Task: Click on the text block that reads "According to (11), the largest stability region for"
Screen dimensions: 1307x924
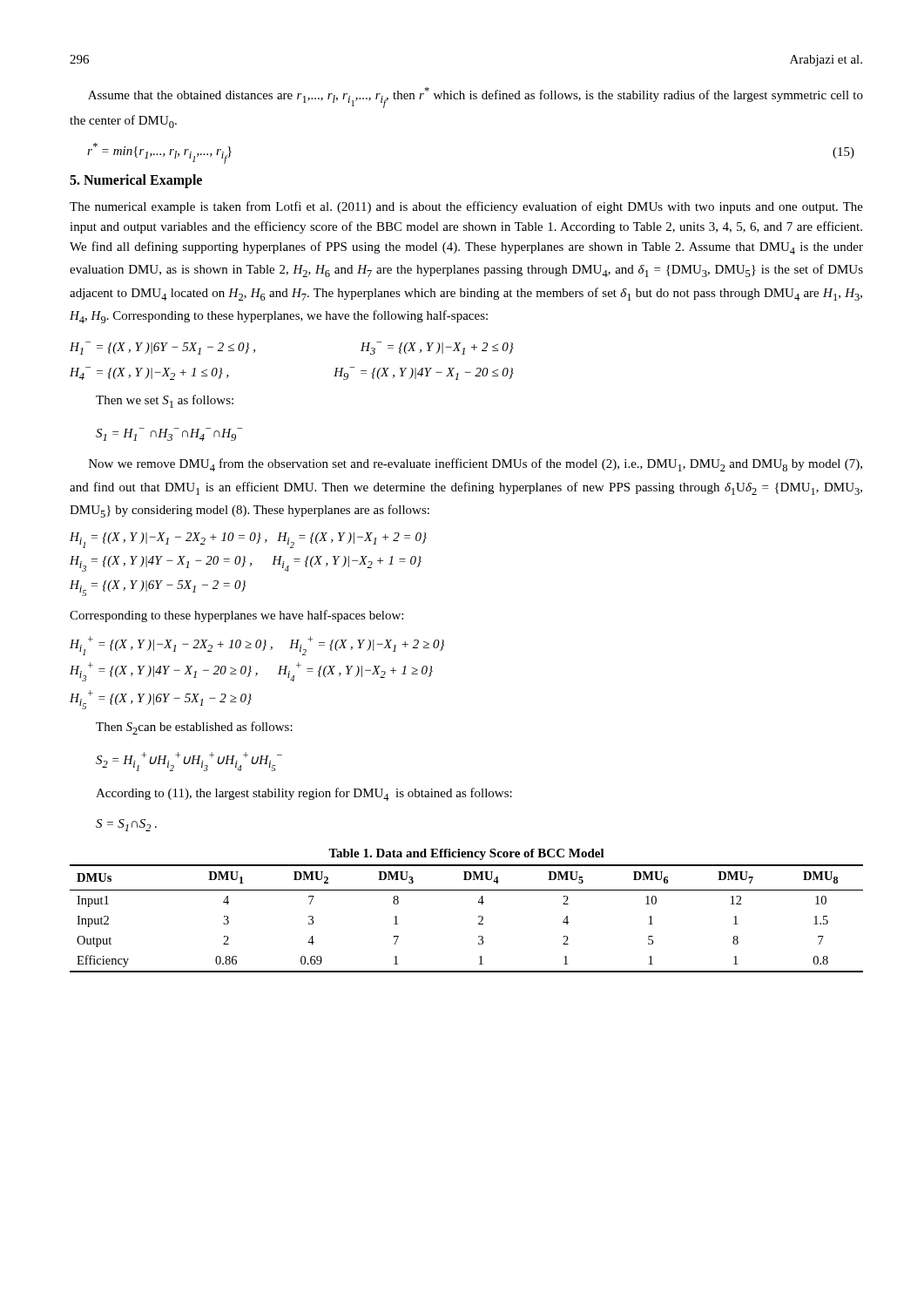Action: point(304,794)
